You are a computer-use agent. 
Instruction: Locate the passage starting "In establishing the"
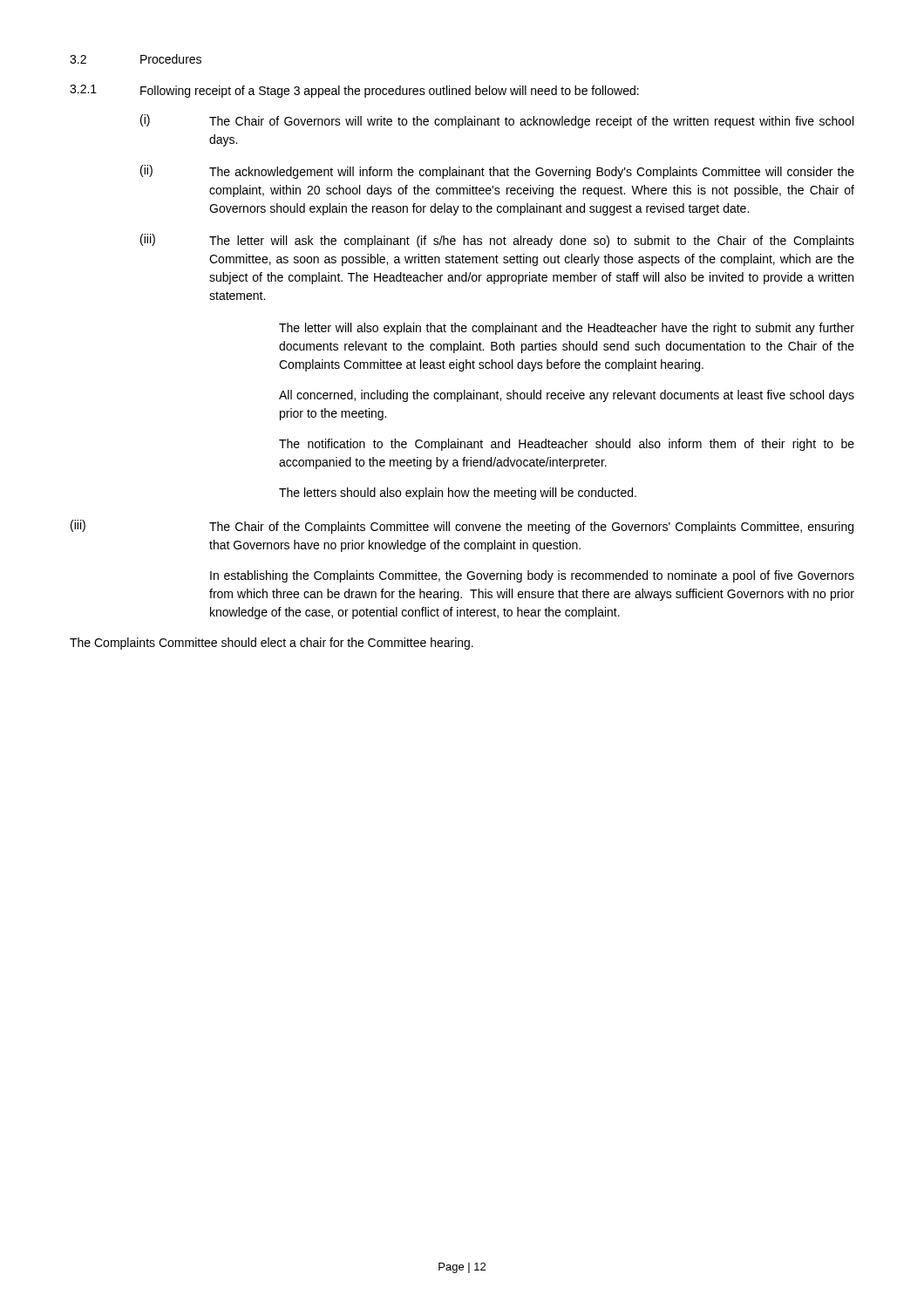coord(532,594)
